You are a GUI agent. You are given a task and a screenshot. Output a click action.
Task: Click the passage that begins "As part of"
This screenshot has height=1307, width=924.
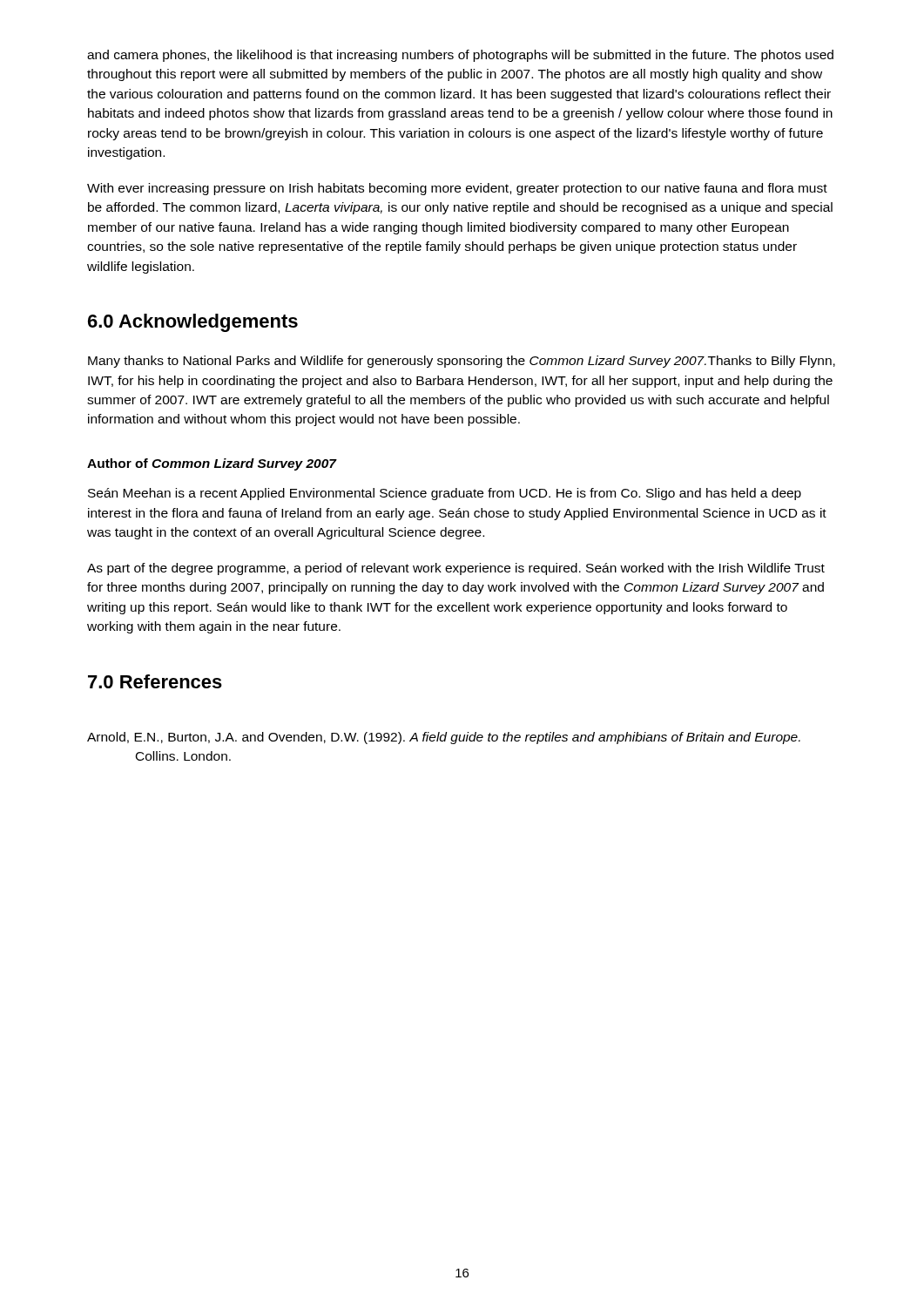tap(462, 597)
